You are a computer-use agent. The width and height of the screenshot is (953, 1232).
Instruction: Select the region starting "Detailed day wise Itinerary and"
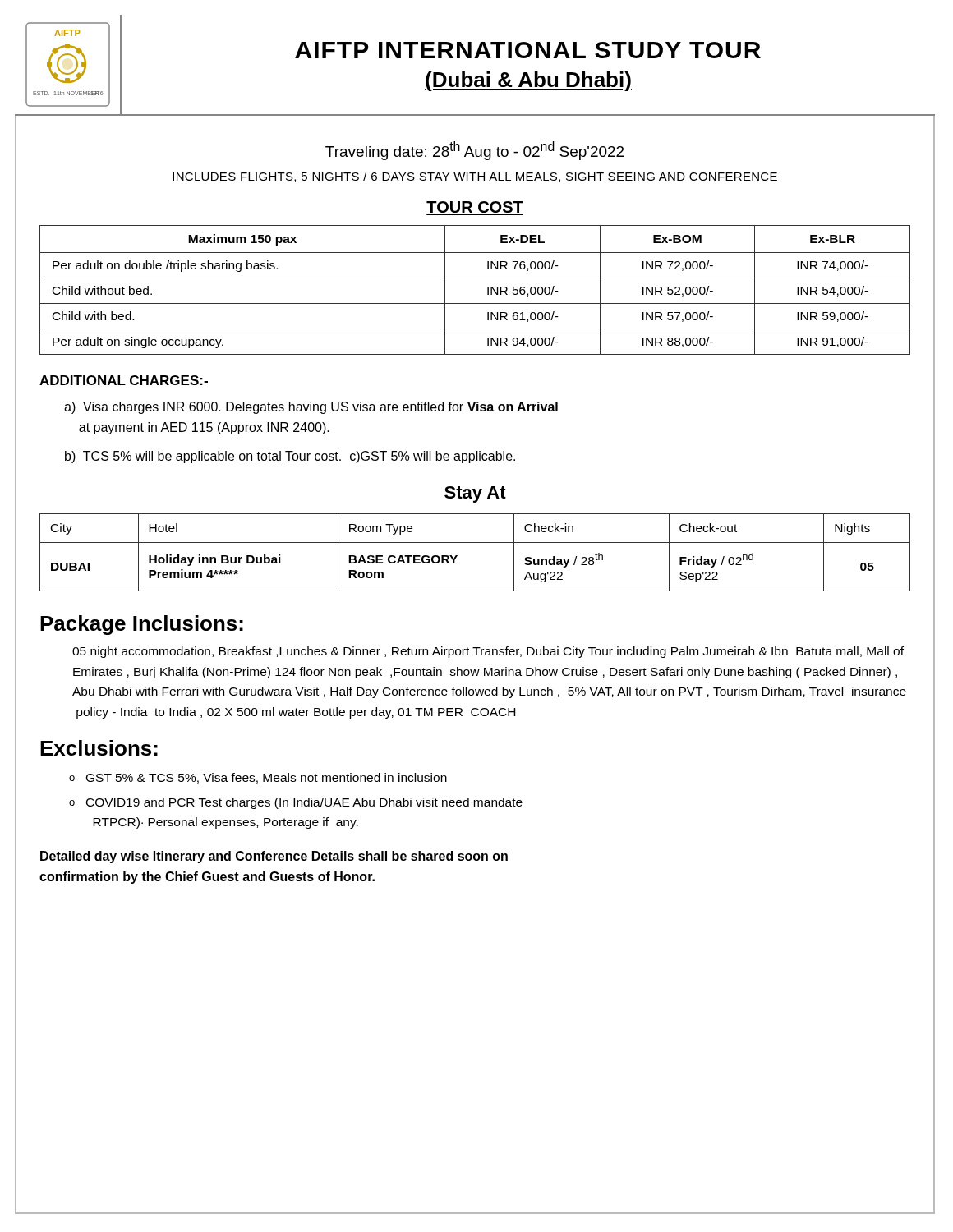(x=274, y=867)
